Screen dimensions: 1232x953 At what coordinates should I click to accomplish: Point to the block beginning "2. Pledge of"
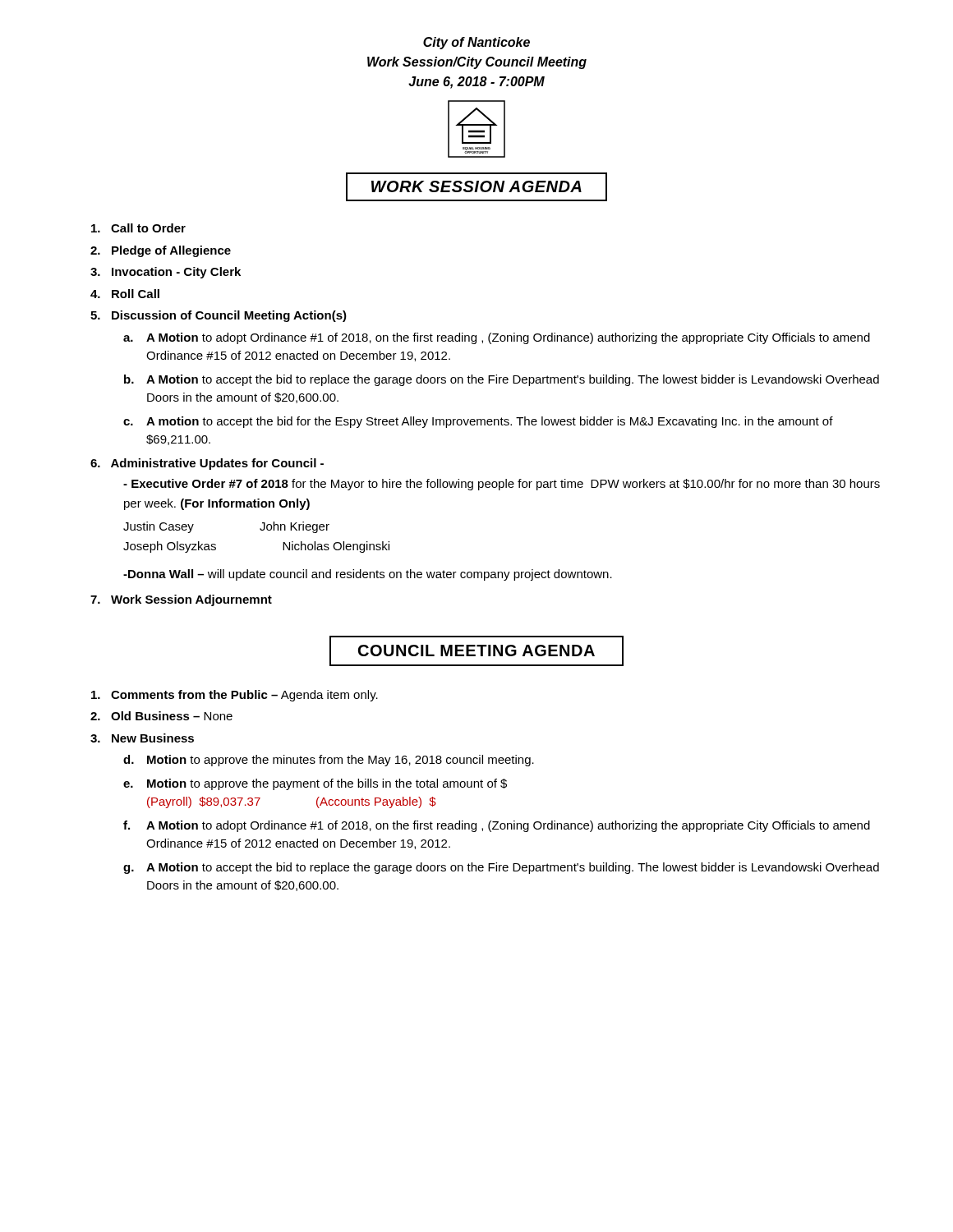[x=161, y=250]
